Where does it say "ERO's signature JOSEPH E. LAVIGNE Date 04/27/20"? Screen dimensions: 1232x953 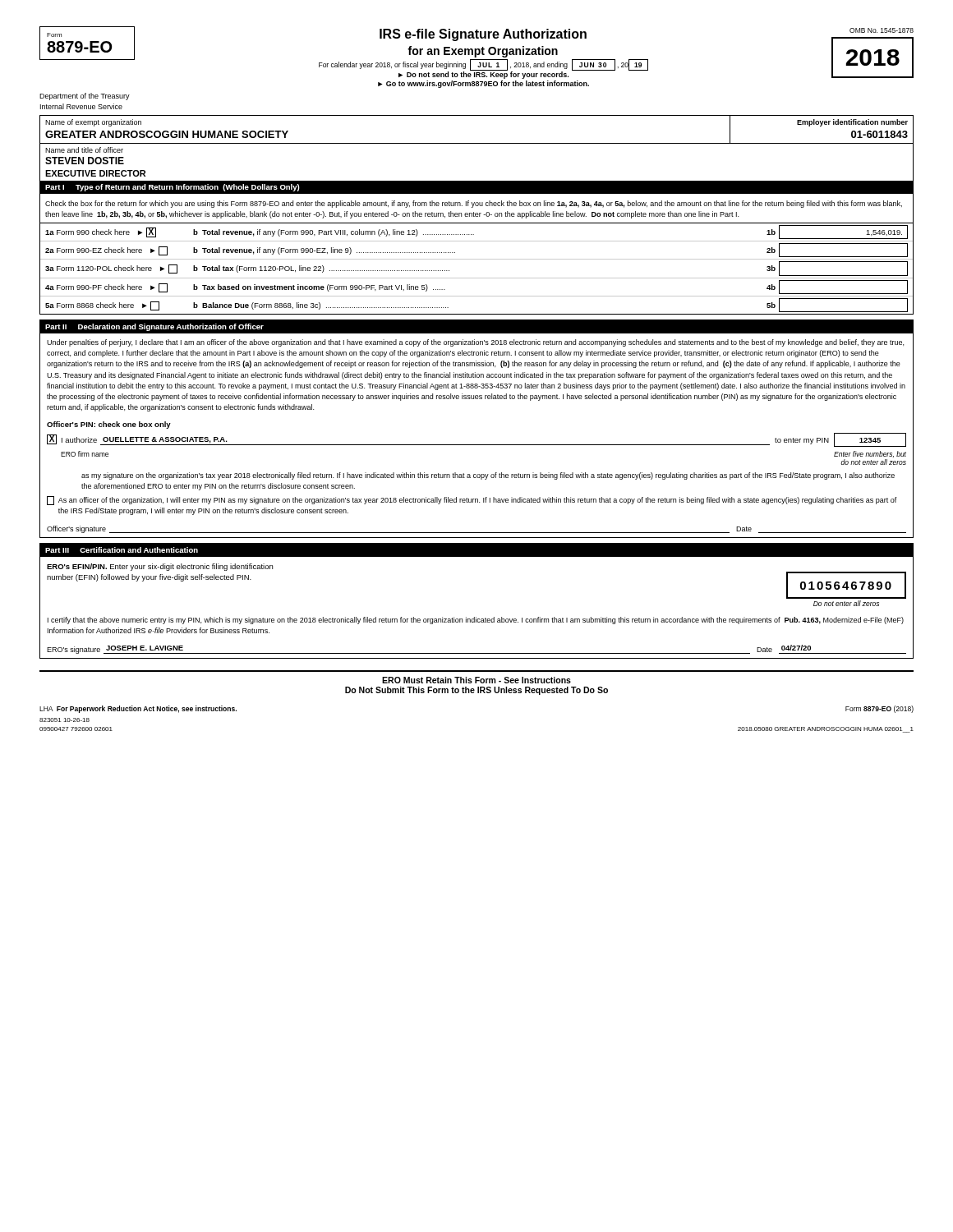click(476, 649)
